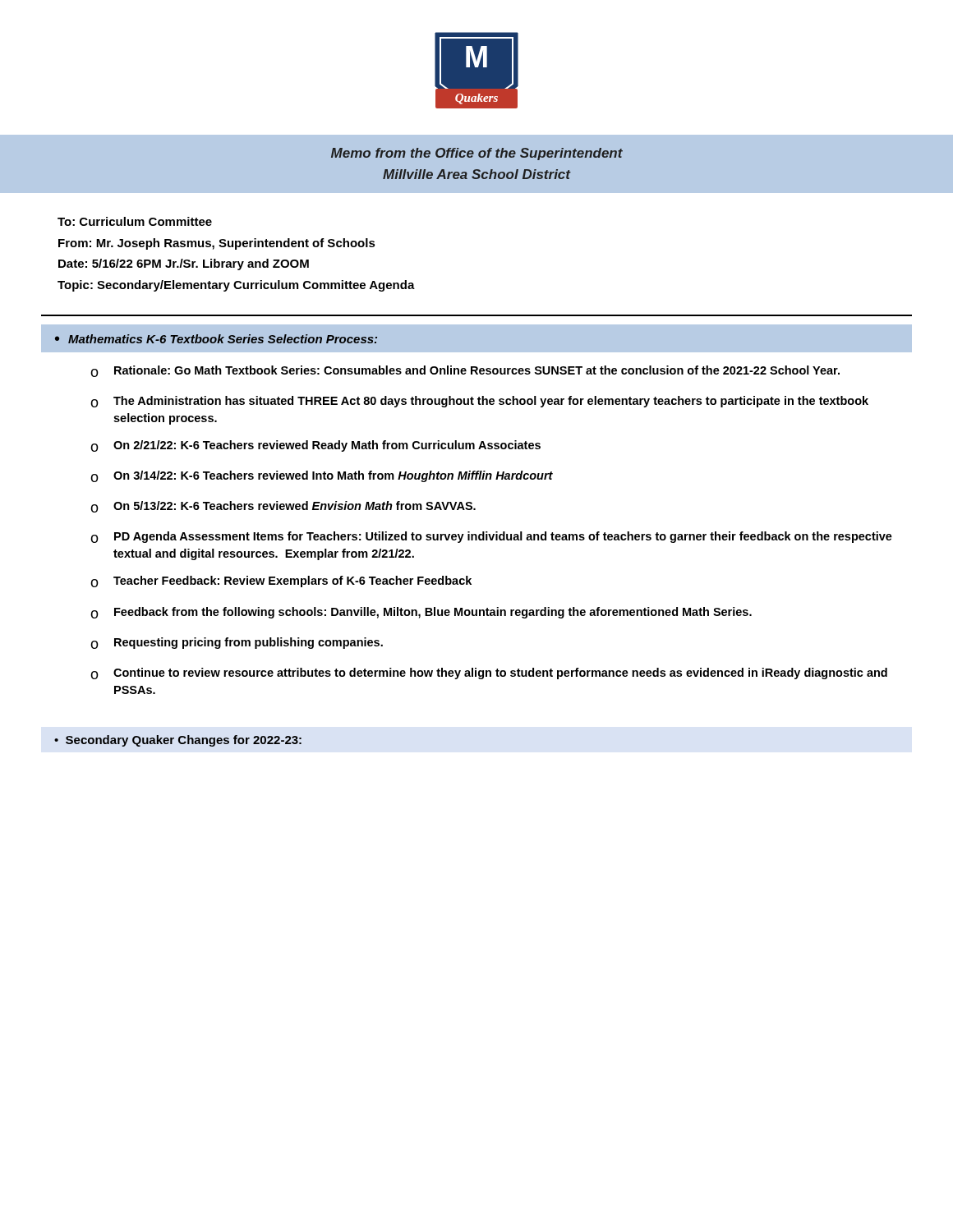Select the region starting "o The Administration has situated THREE Act 80"

click(493, 410)
